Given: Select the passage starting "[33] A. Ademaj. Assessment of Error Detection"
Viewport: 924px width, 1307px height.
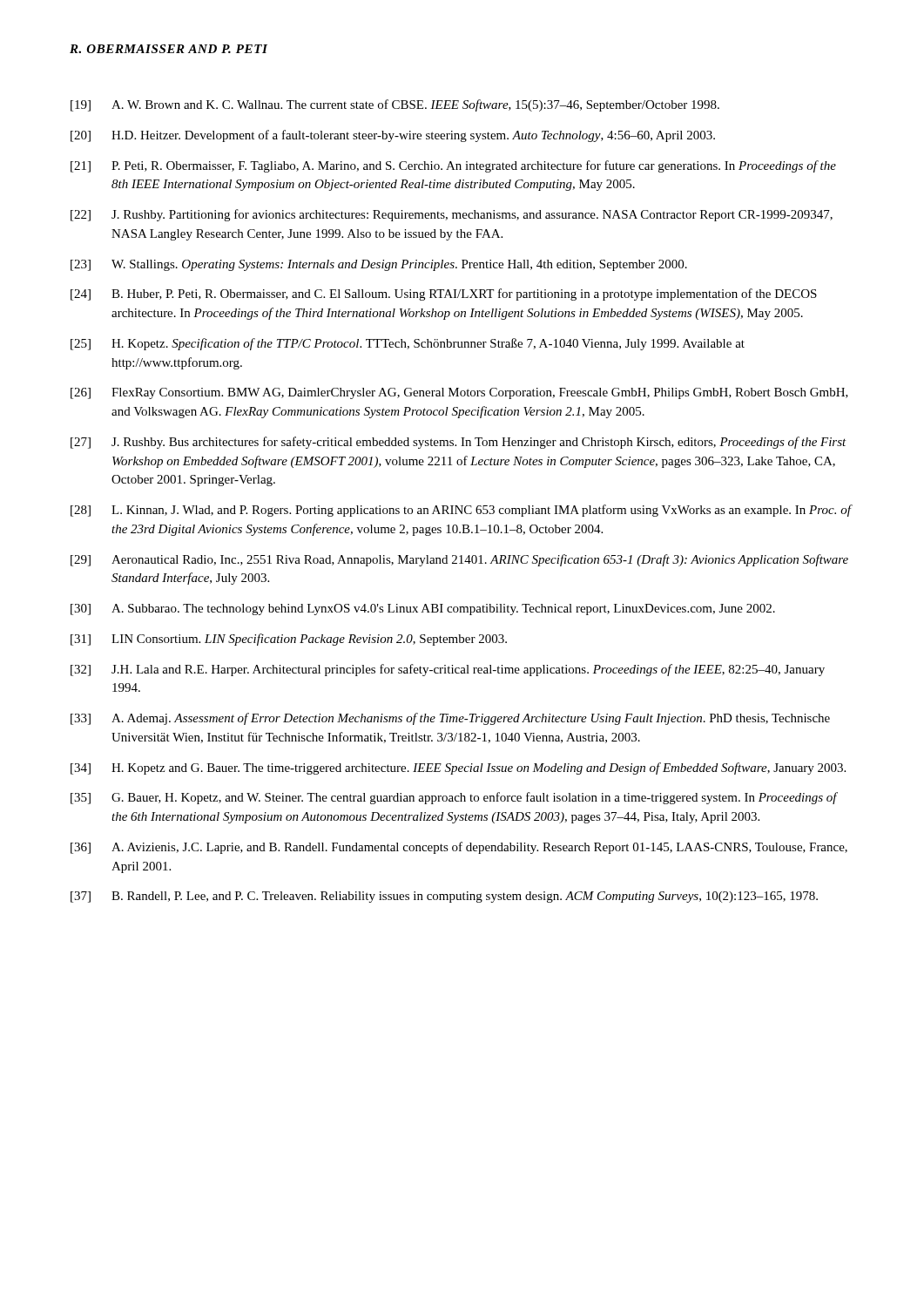Looking at the screenshot, I should (x=462, y=728).
